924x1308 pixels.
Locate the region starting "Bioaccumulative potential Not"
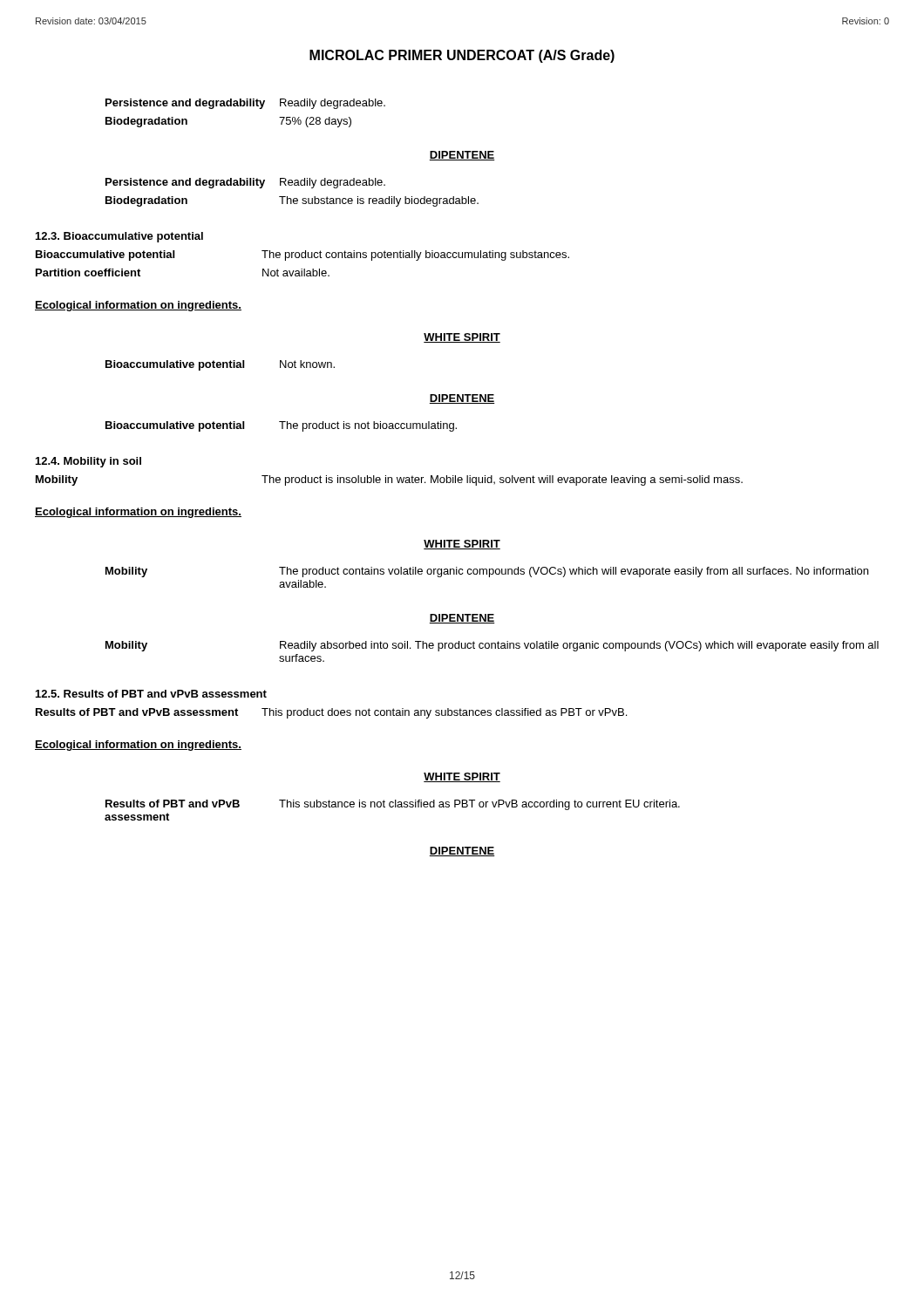point(220,365)
